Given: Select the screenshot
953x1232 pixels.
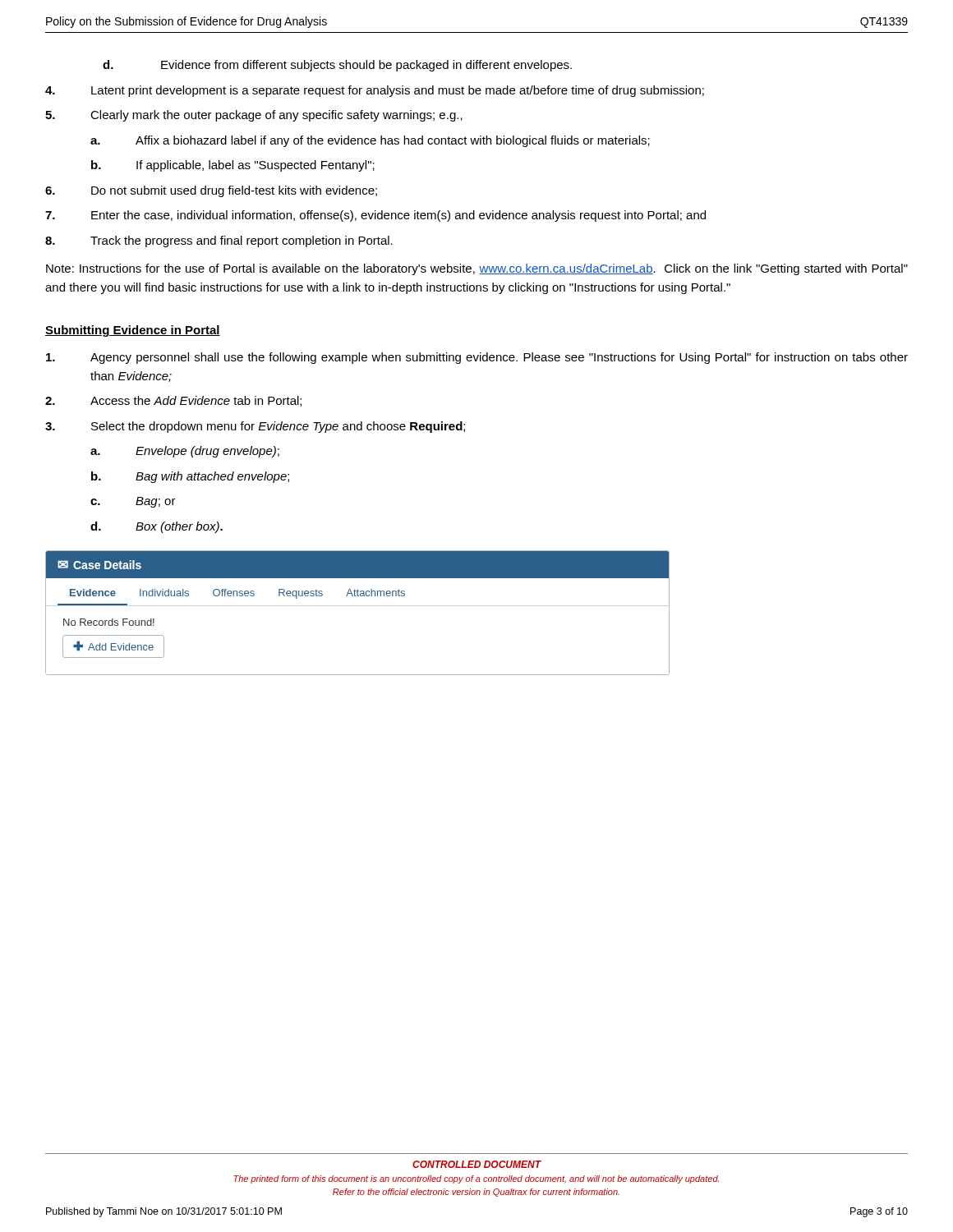Looking at the screenshot, I should pos(357,613).
